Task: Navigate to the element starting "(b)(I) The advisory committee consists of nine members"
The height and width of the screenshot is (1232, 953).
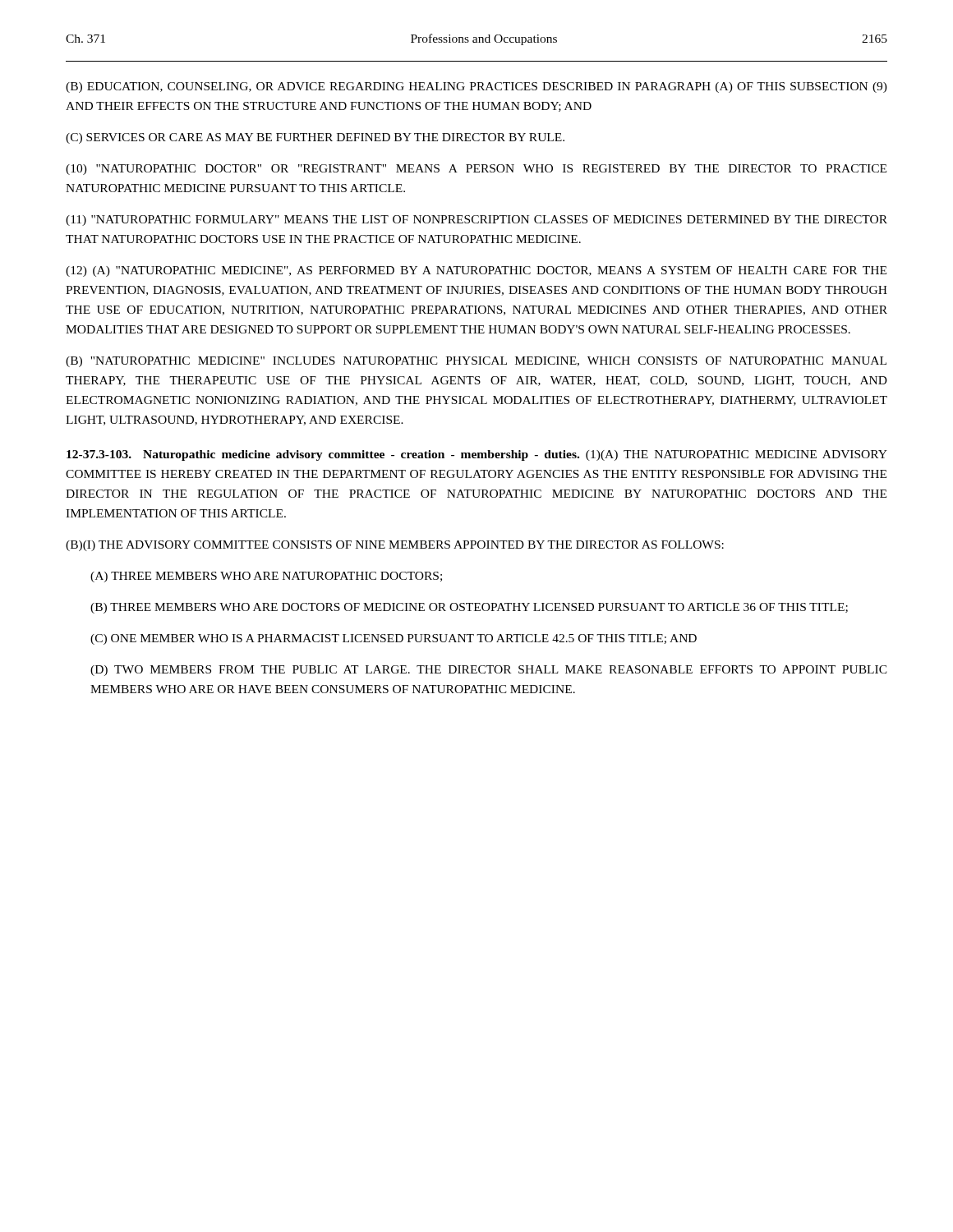Action: [x=395, y=544]
